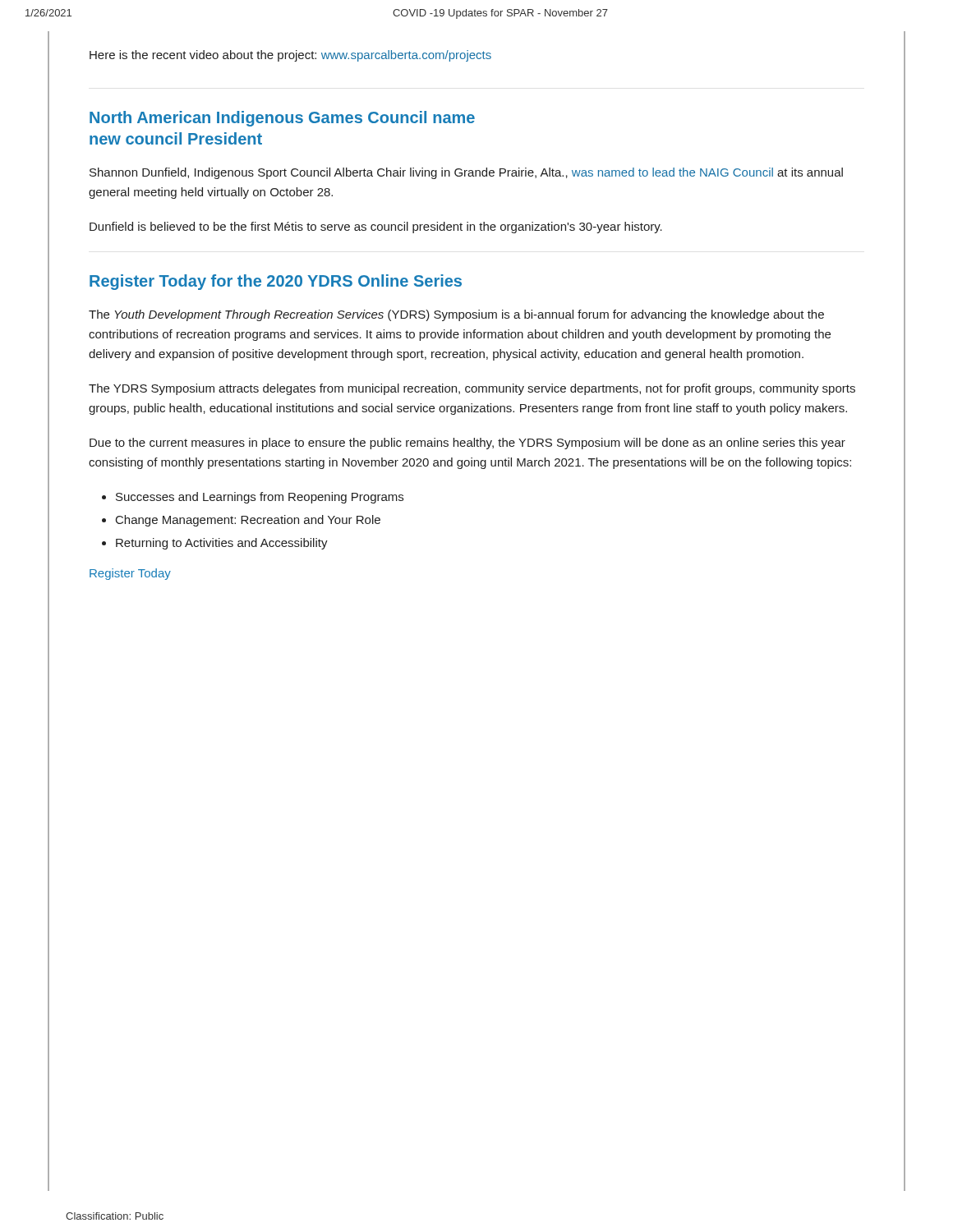Point to the block beginning "Shannon Dunfield, Indigenous Sport Council"

[466, 182]
